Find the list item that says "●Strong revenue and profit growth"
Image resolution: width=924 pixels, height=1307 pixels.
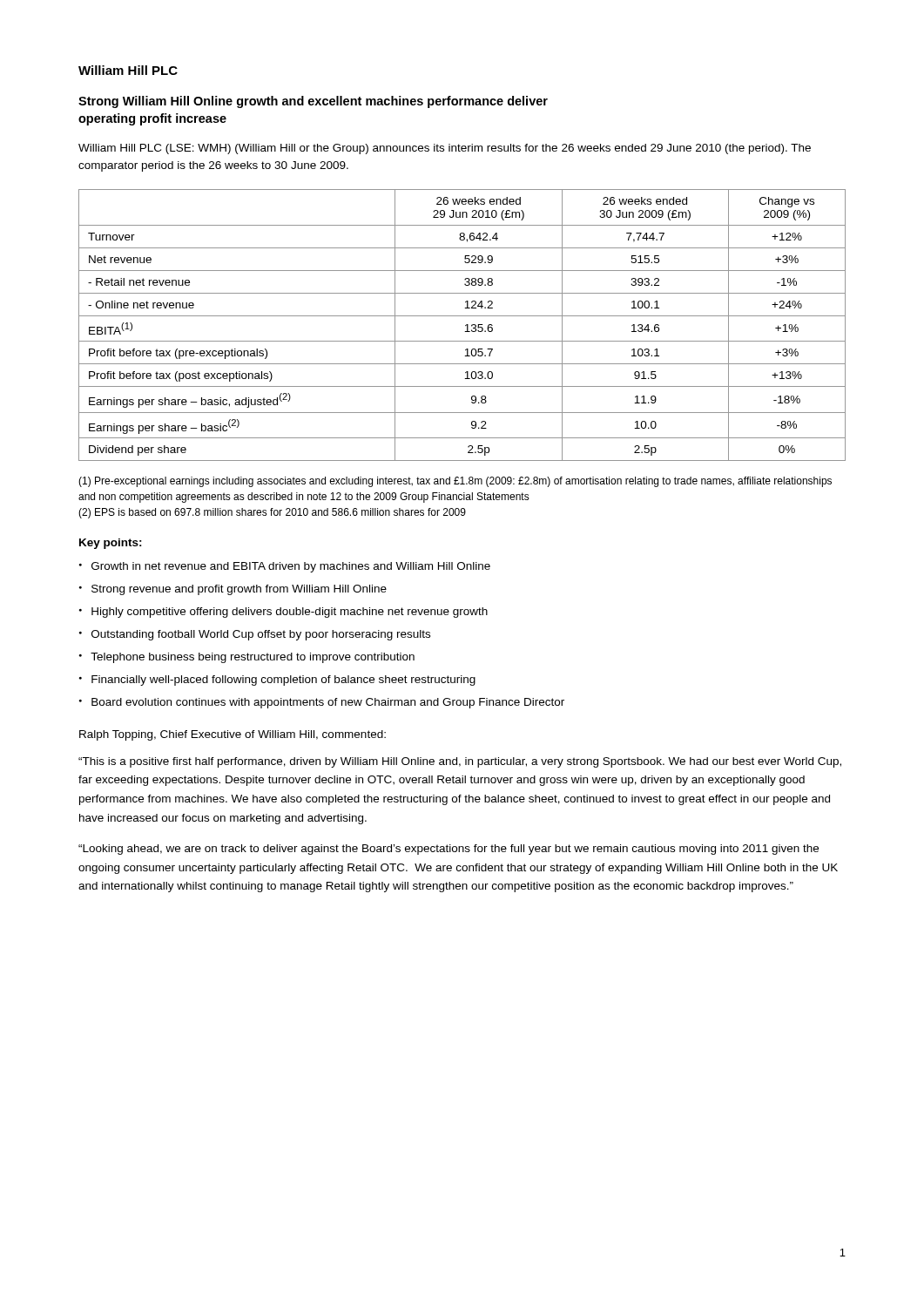[233, 589]
